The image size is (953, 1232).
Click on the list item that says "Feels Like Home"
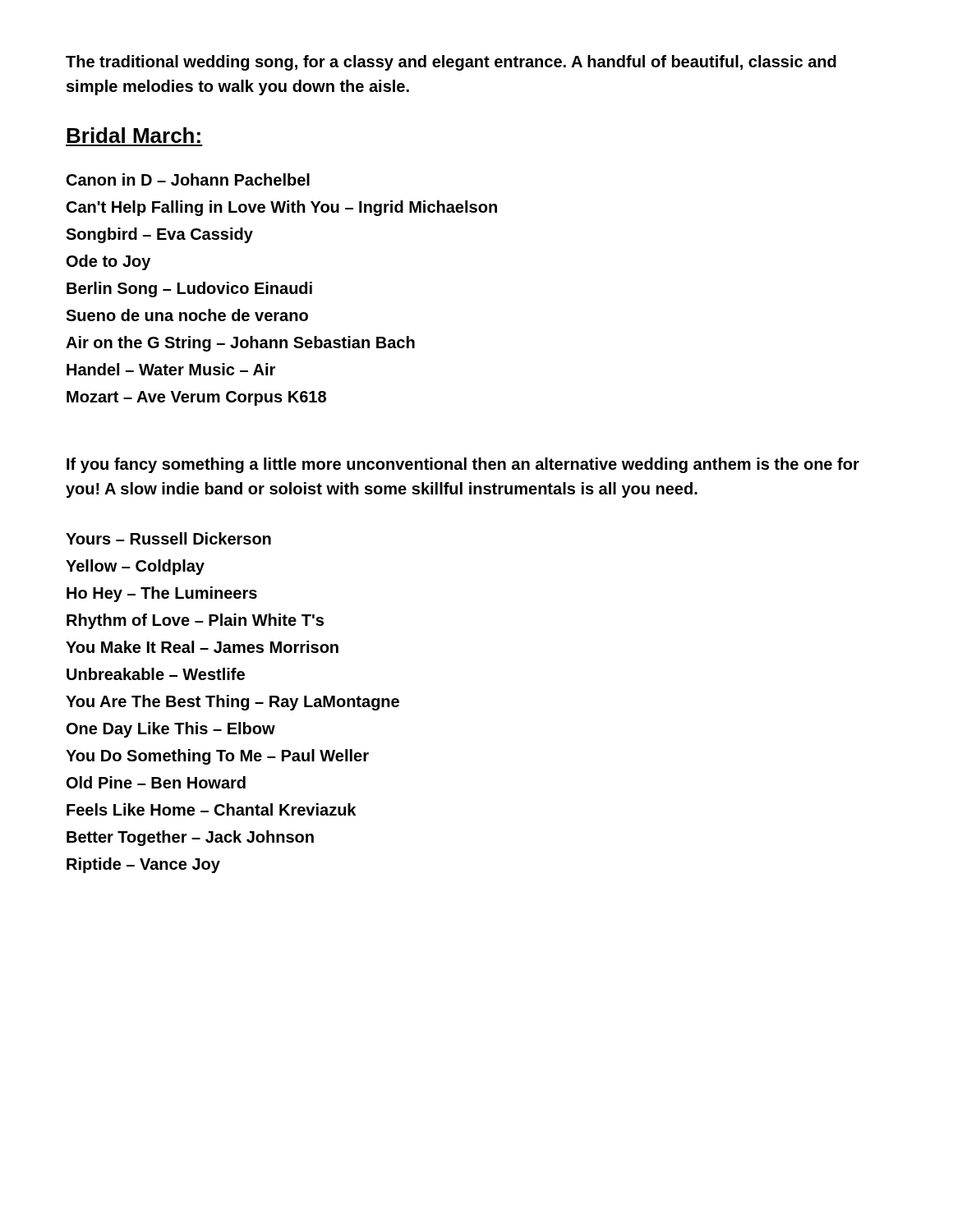[211, 810]
